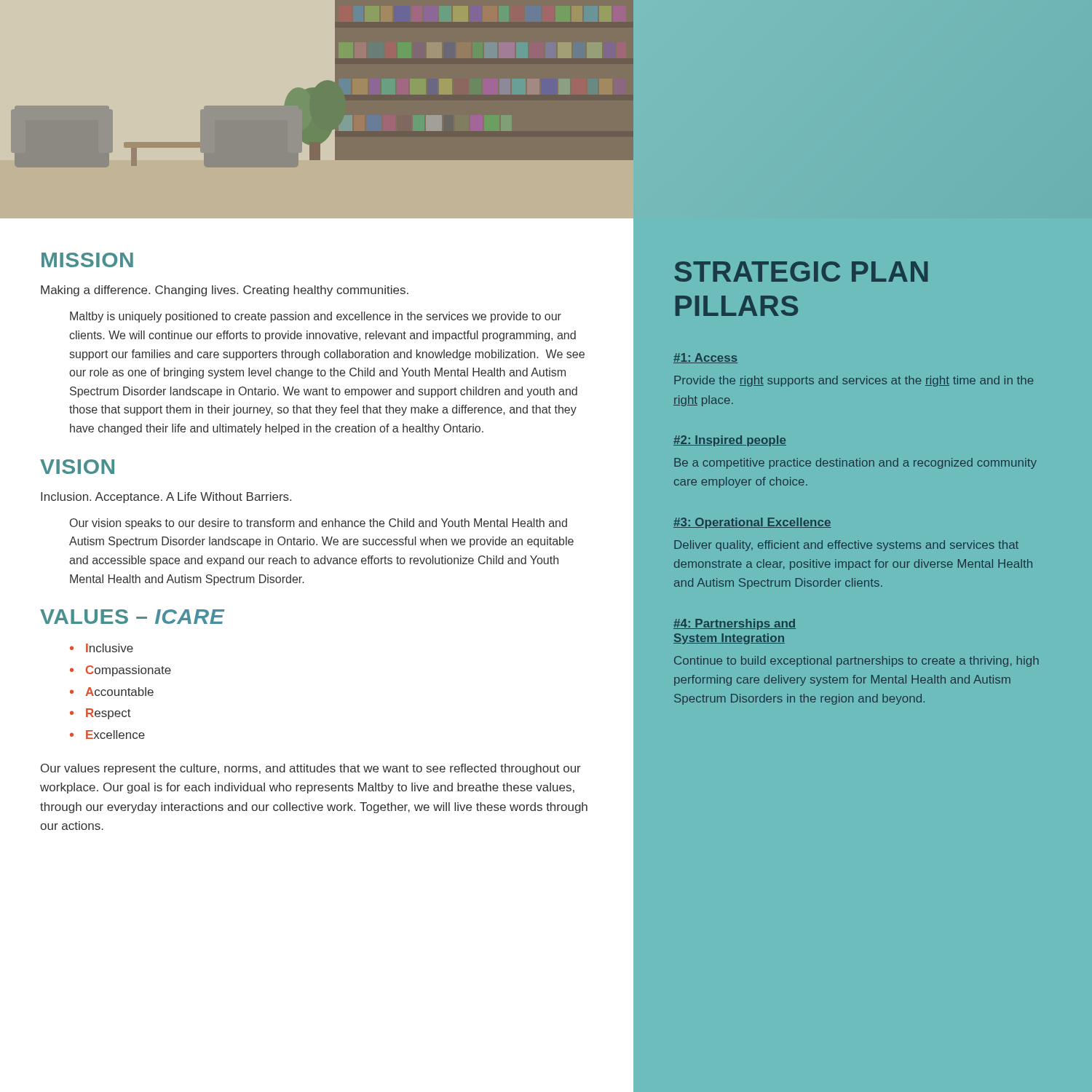Select the text block starting "Deliver quality, efficient and effective systems and"
The width and height of the screenshot is (1092, 1092).
coord(853,564)
